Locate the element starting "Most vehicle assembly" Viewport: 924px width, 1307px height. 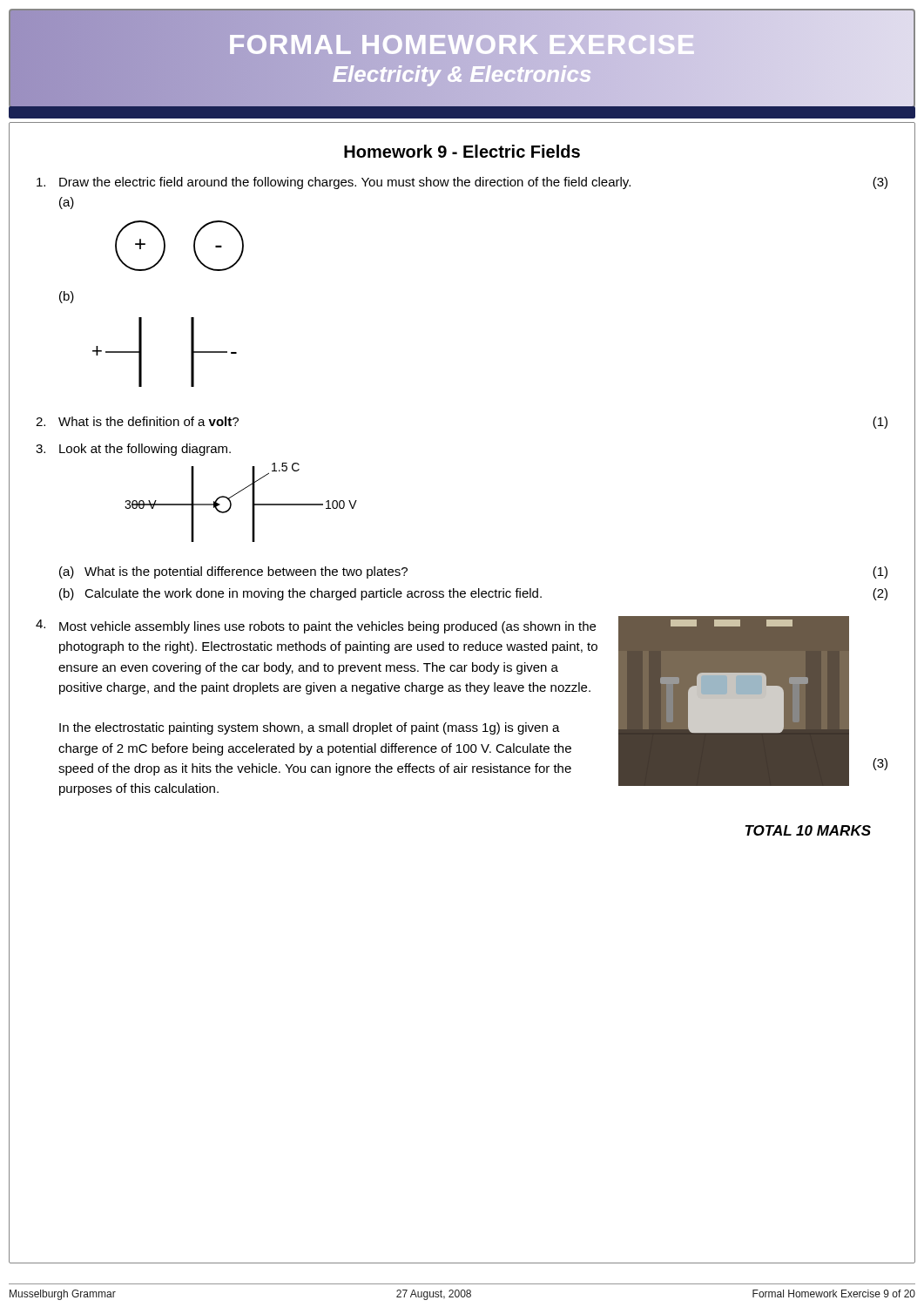click(x=456, y=707)
